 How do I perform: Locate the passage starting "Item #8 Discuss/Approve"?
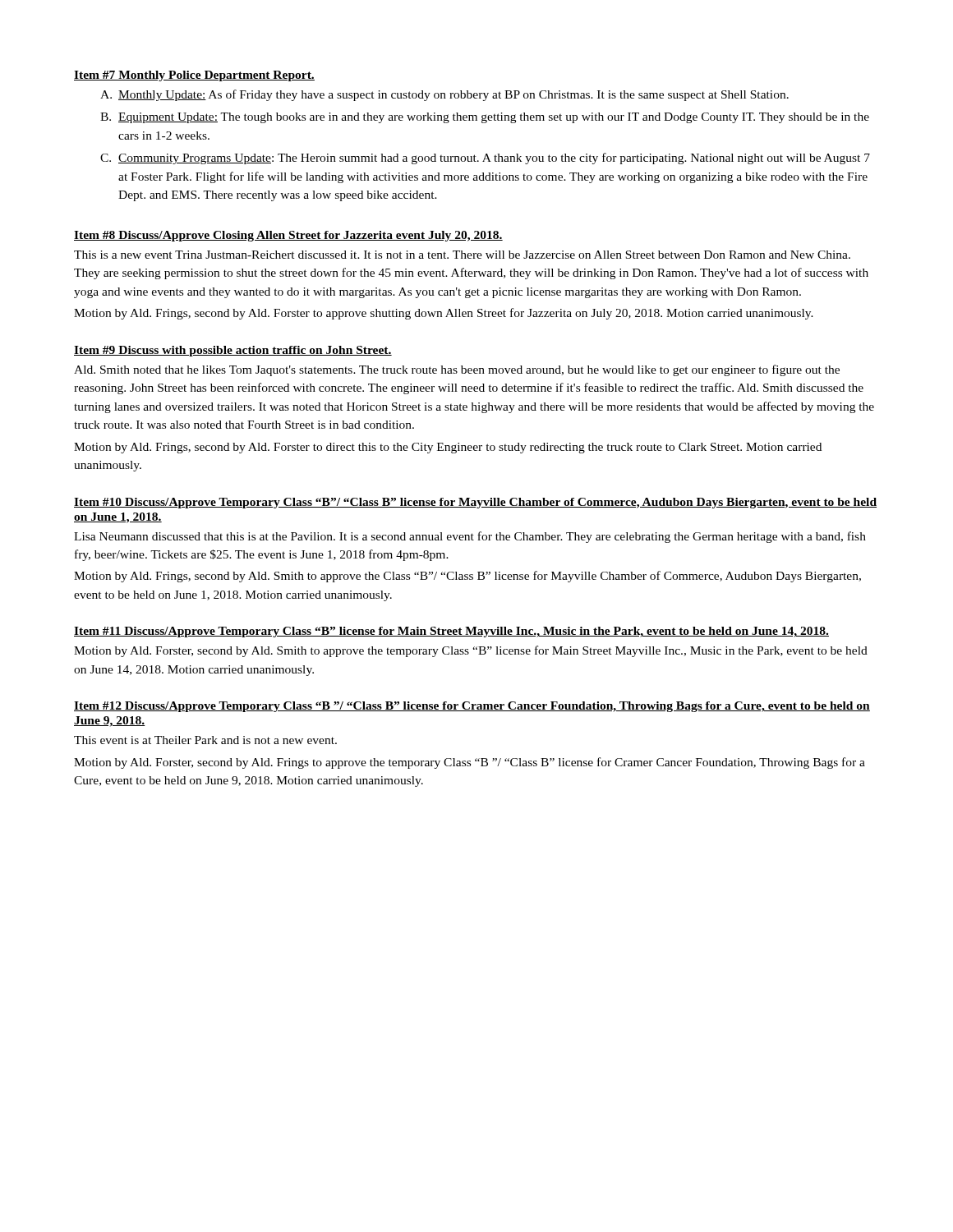pyautogui.click(x=288, y=234)
